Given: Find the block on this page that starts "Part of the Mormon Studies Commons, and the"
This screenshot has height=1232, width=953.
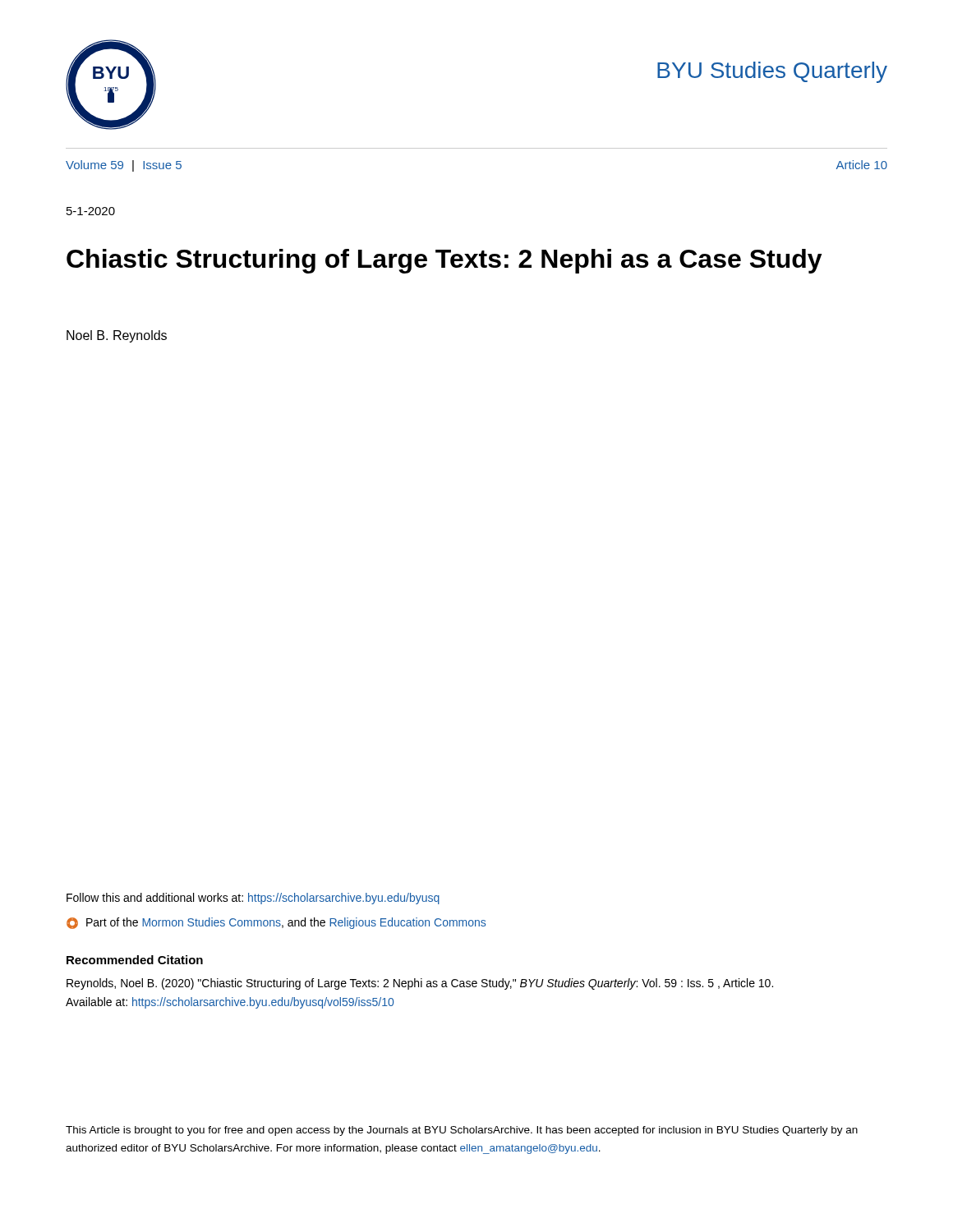Looking at the screenshot, I should [276, 923].
